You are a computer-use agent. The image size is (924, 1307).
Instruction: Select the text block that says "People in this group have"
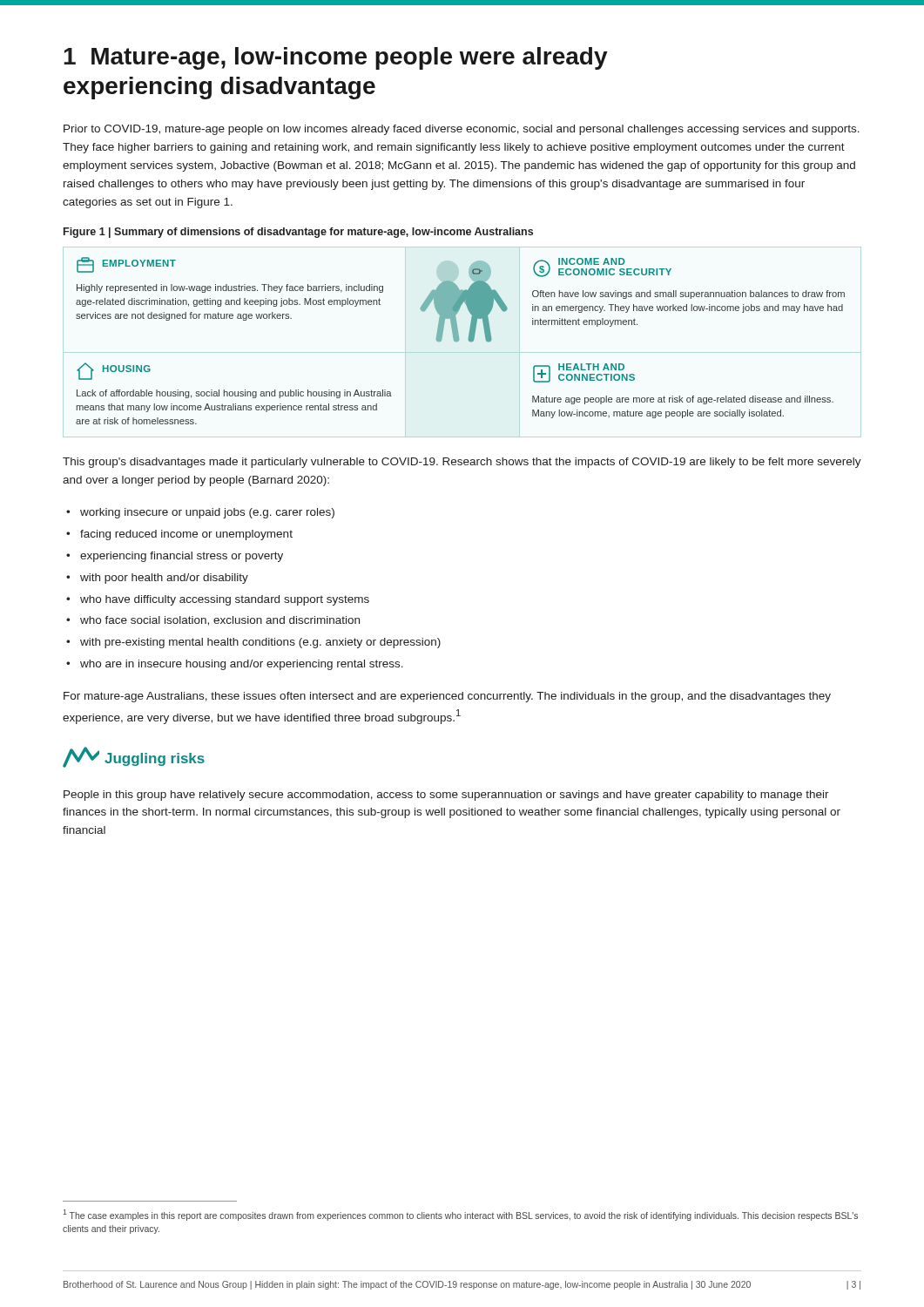click(x=452, y=812)
